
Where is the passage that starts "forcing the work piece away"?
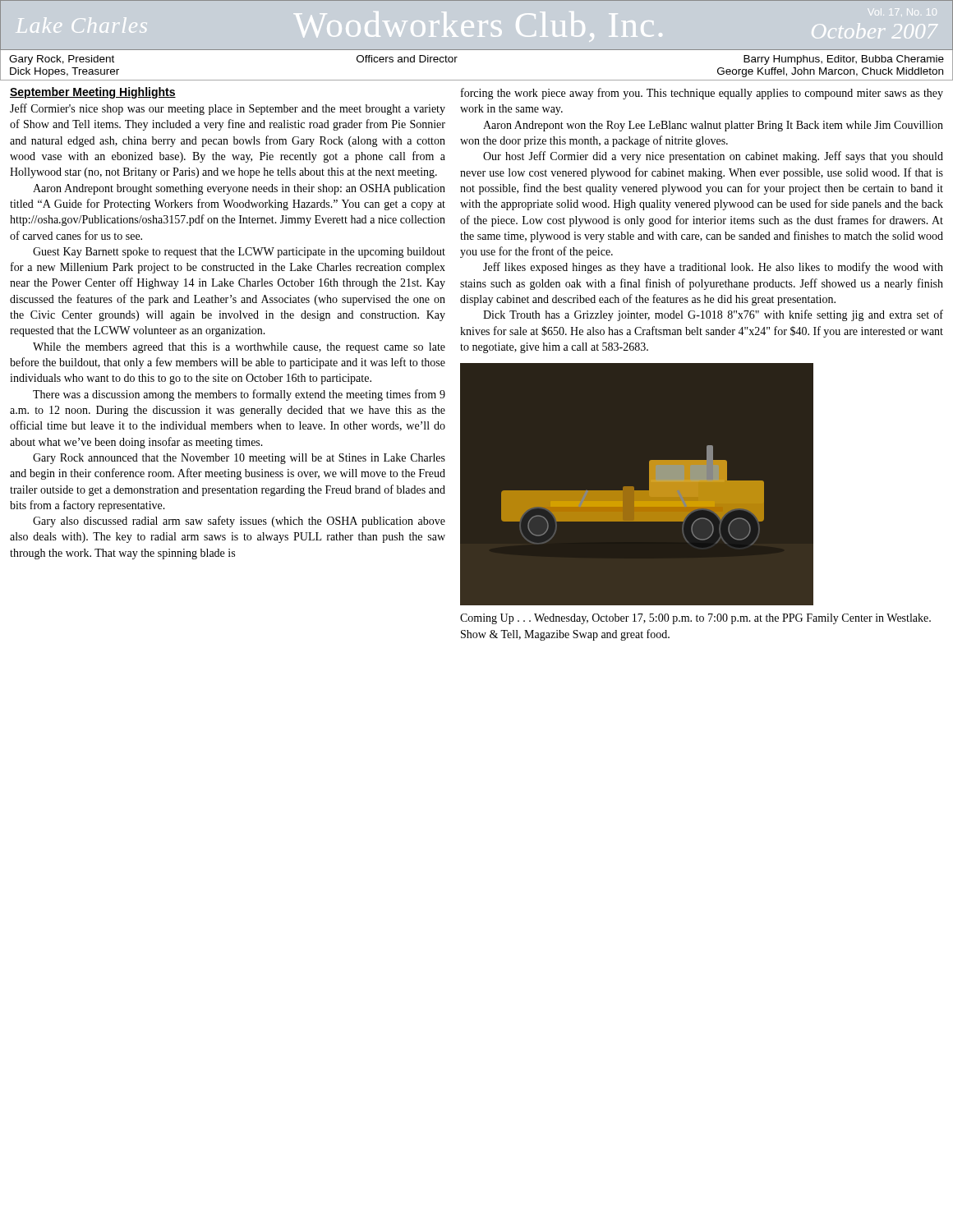point(702,220)
